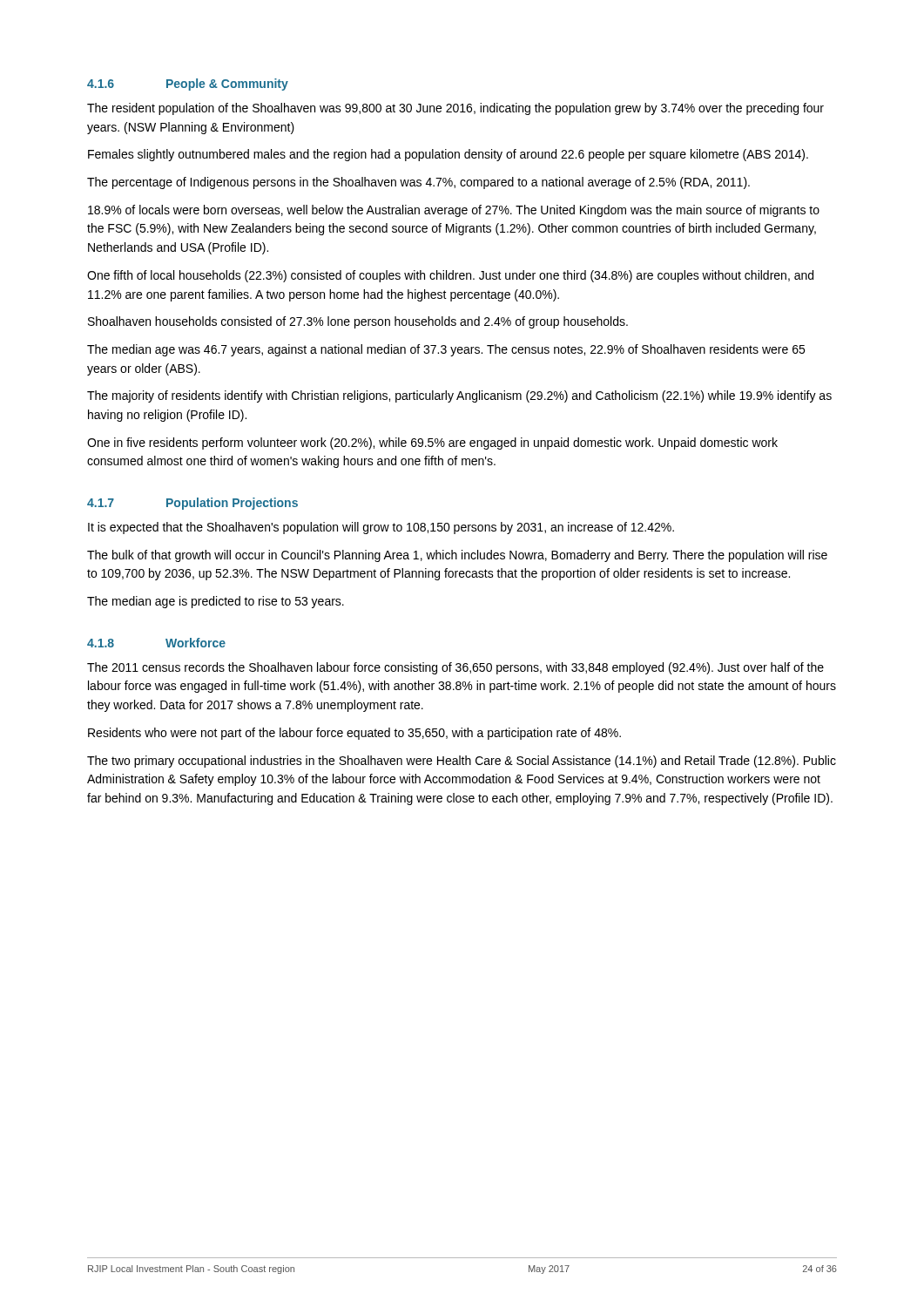Where is the passage that starts "Residents who were not"?
Viewport: 924px width, 1307px height.
click(x=354, y=733)
